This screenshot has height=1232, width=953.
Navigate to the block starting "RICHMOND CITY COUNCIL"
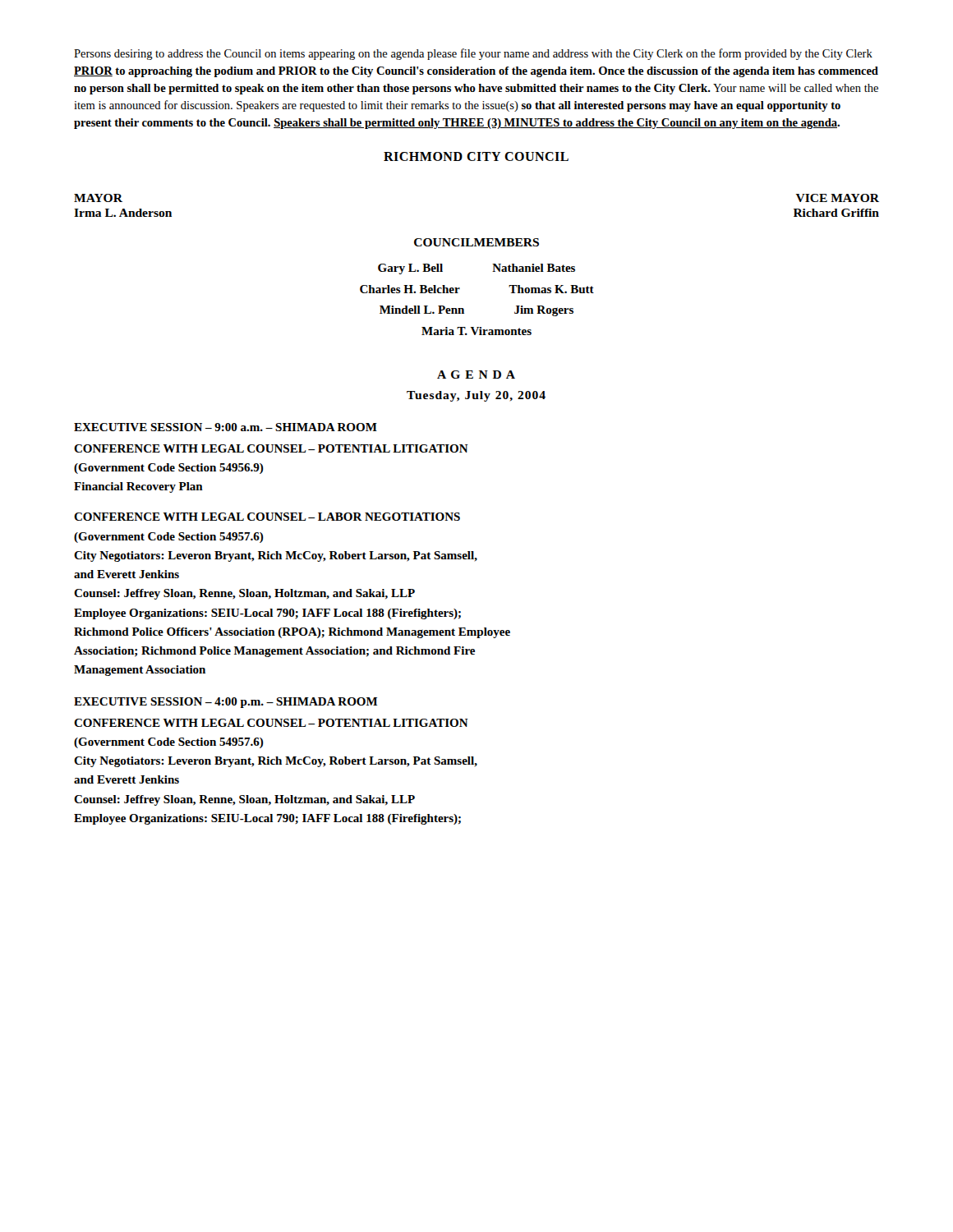coord(476,157)
